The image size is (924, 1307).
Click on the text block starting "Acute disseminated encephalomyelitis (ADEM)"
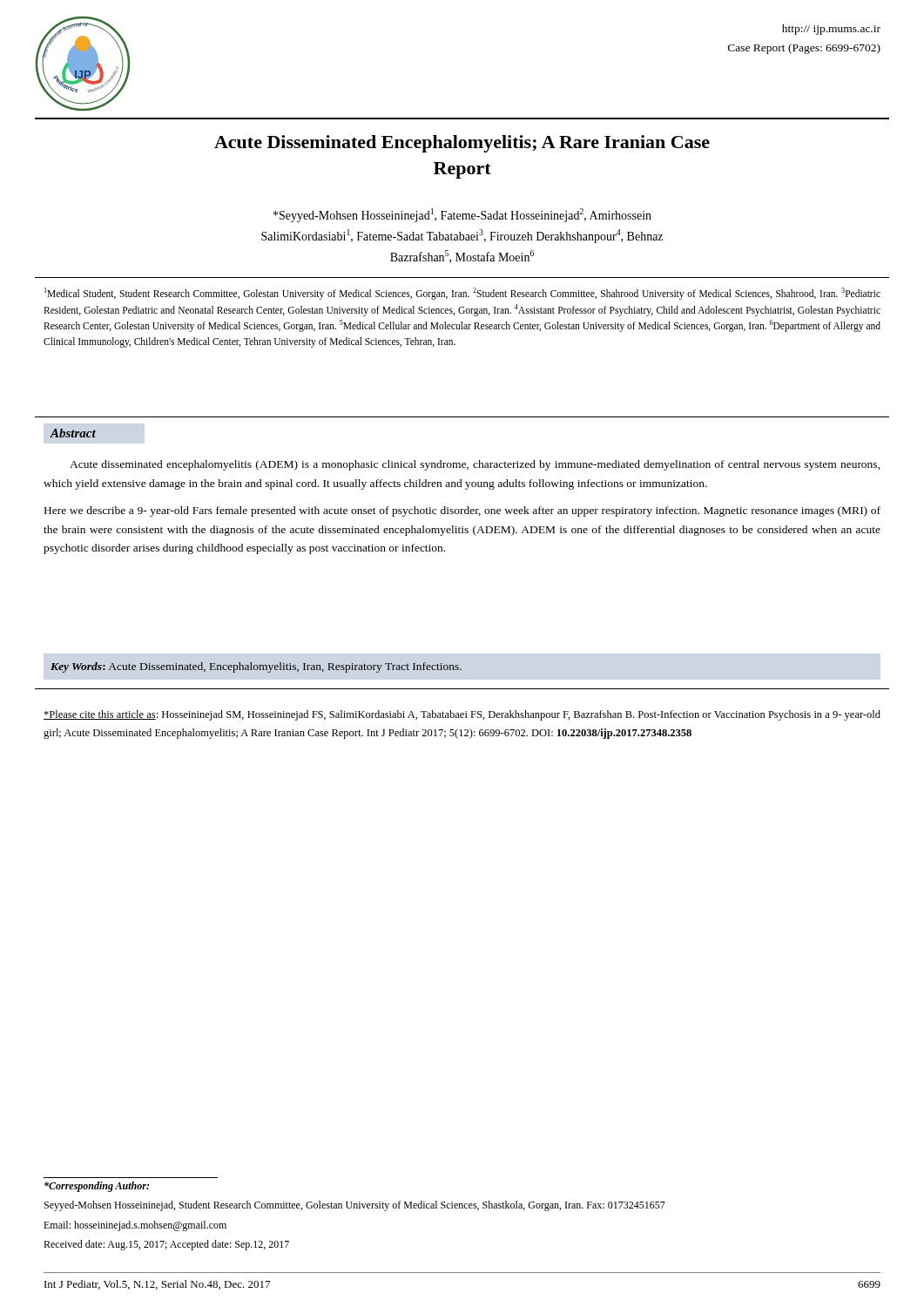[462, 506]
